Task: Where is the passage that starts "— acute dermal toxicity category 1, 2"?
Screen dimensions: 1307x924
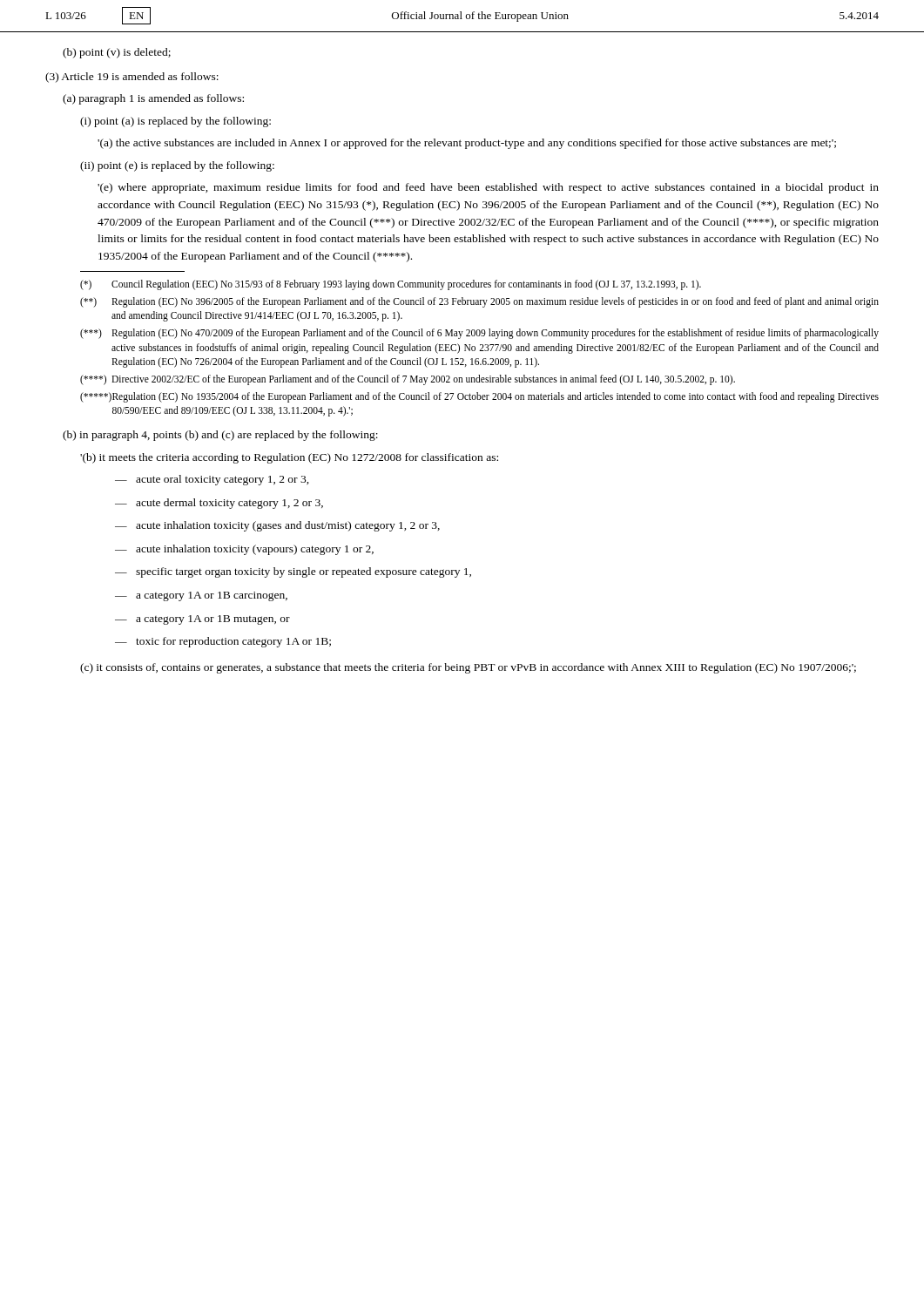Action: point(219,502)
